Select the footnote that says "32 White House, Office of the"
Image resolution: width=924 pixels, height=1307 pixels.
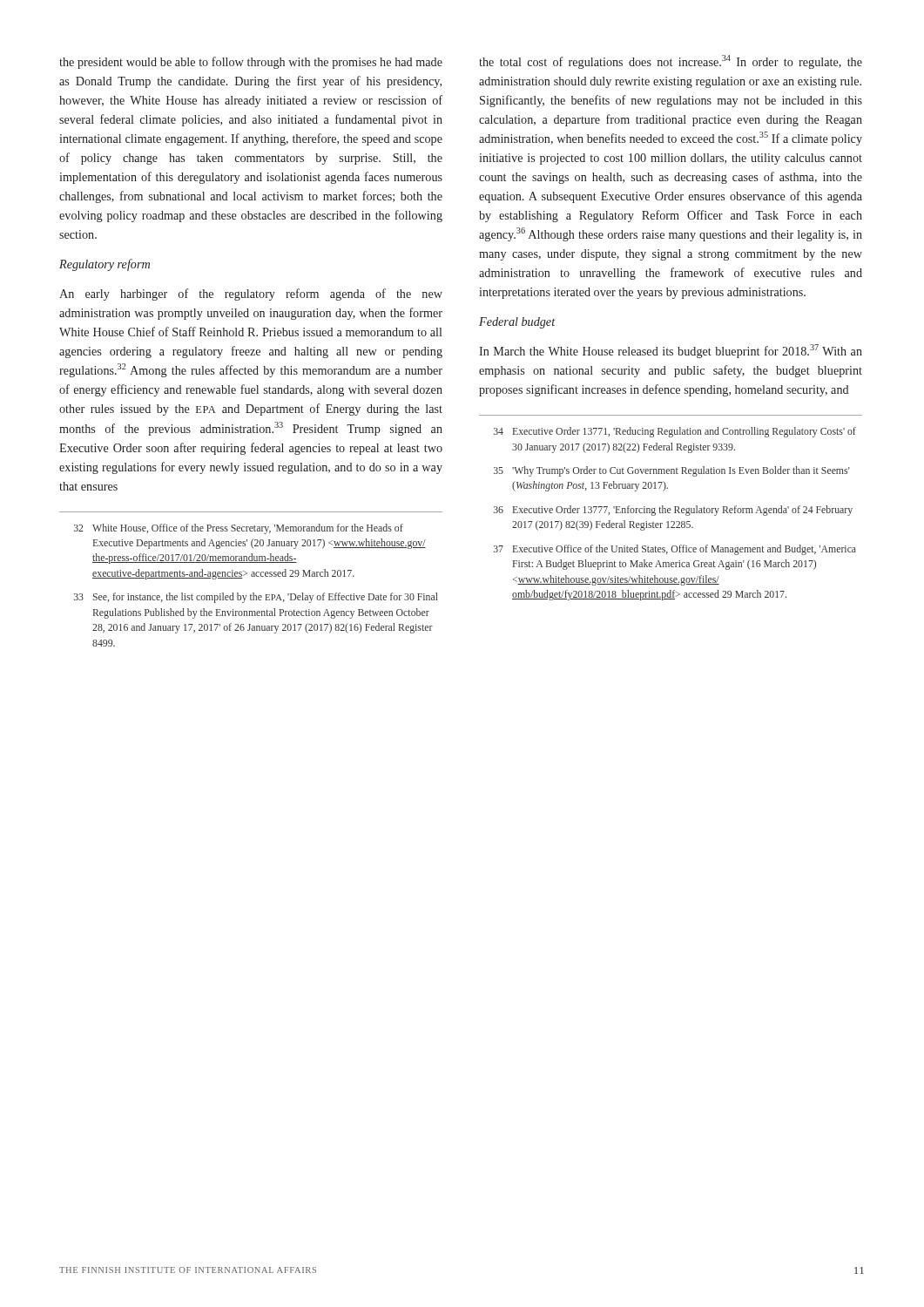click(251, 551)
